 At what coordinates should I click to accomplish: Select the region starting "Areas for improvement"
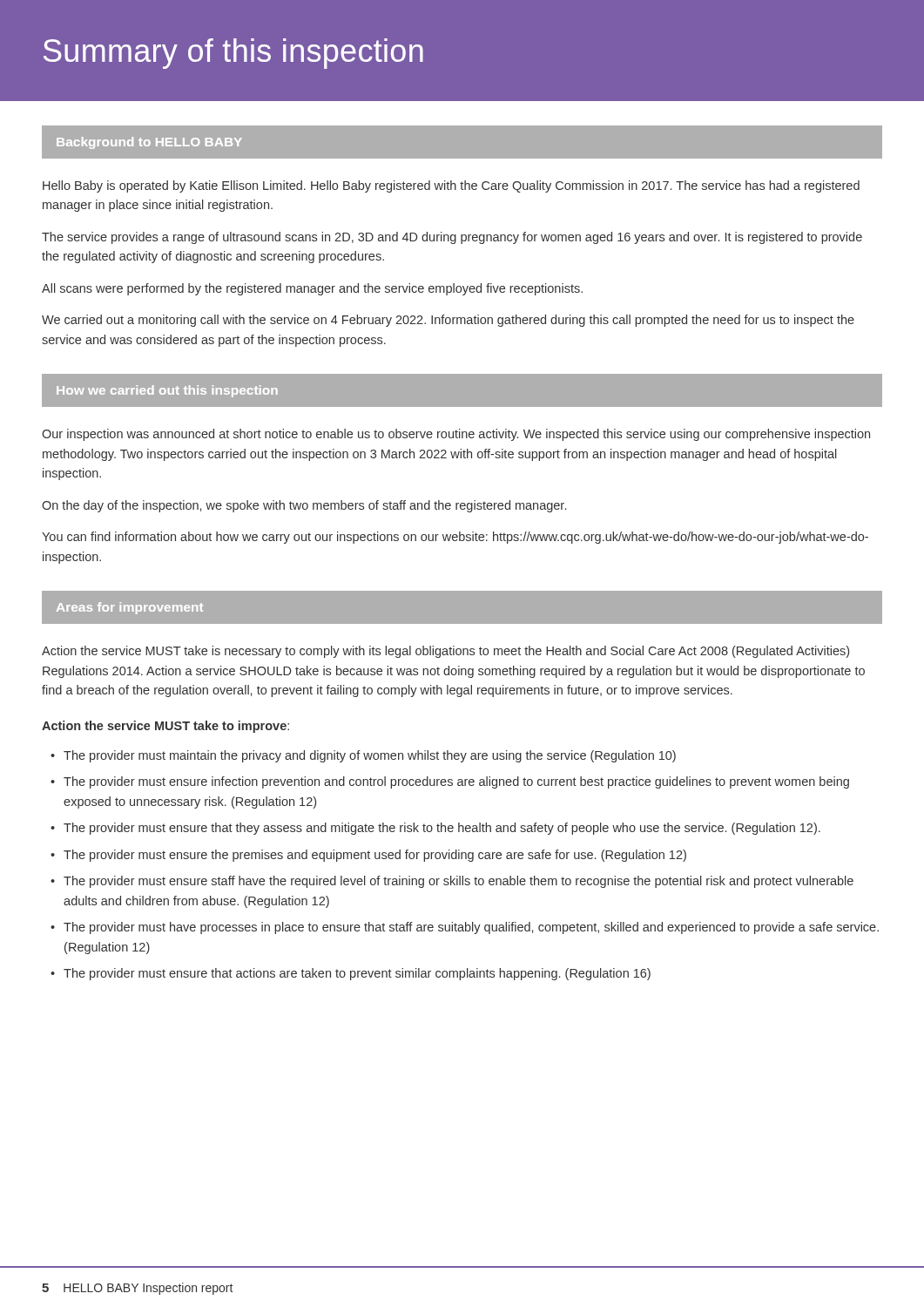click(130, 607)
